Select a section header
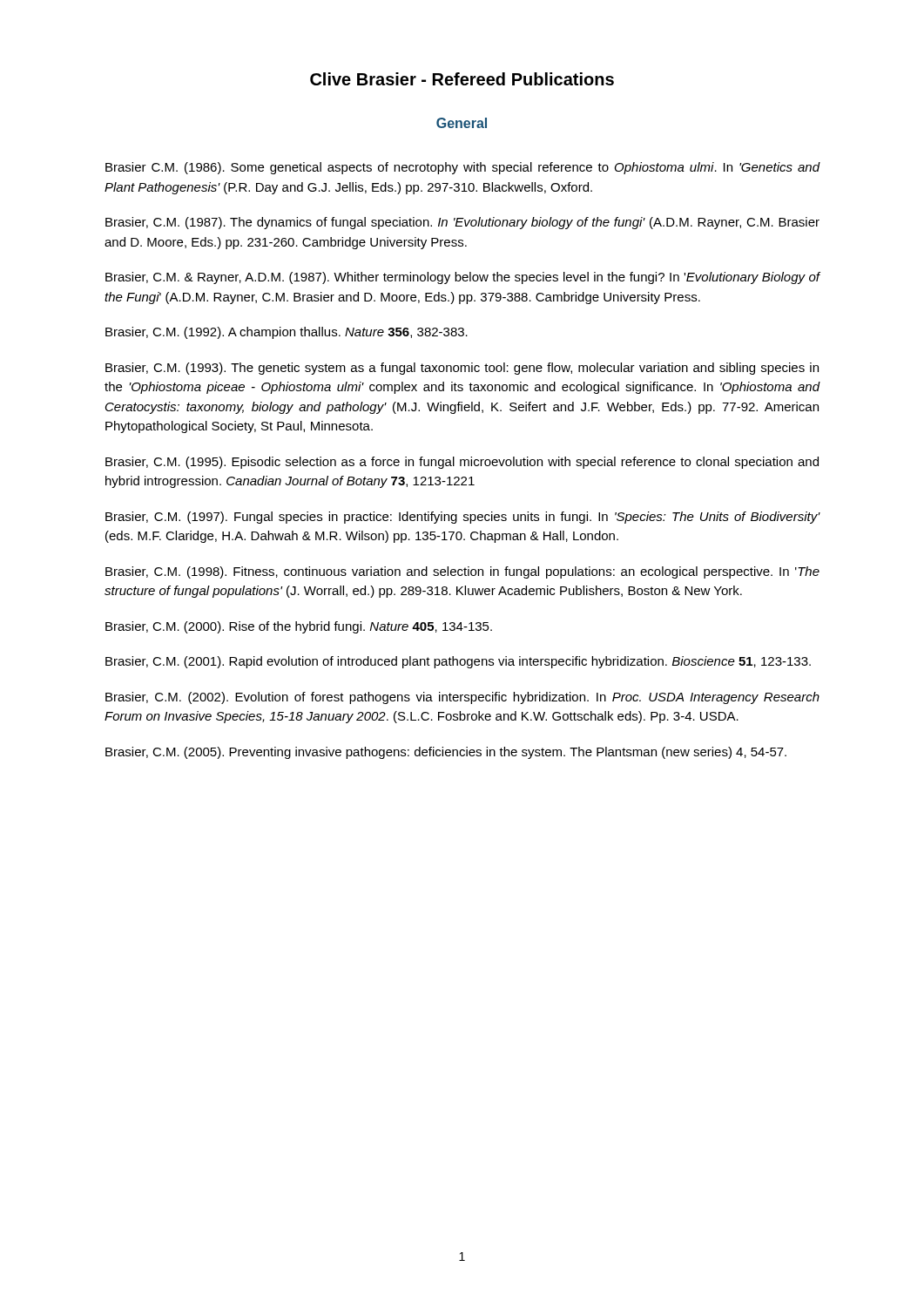Screen dimensions: 1307x924 [x=462, y=123]
